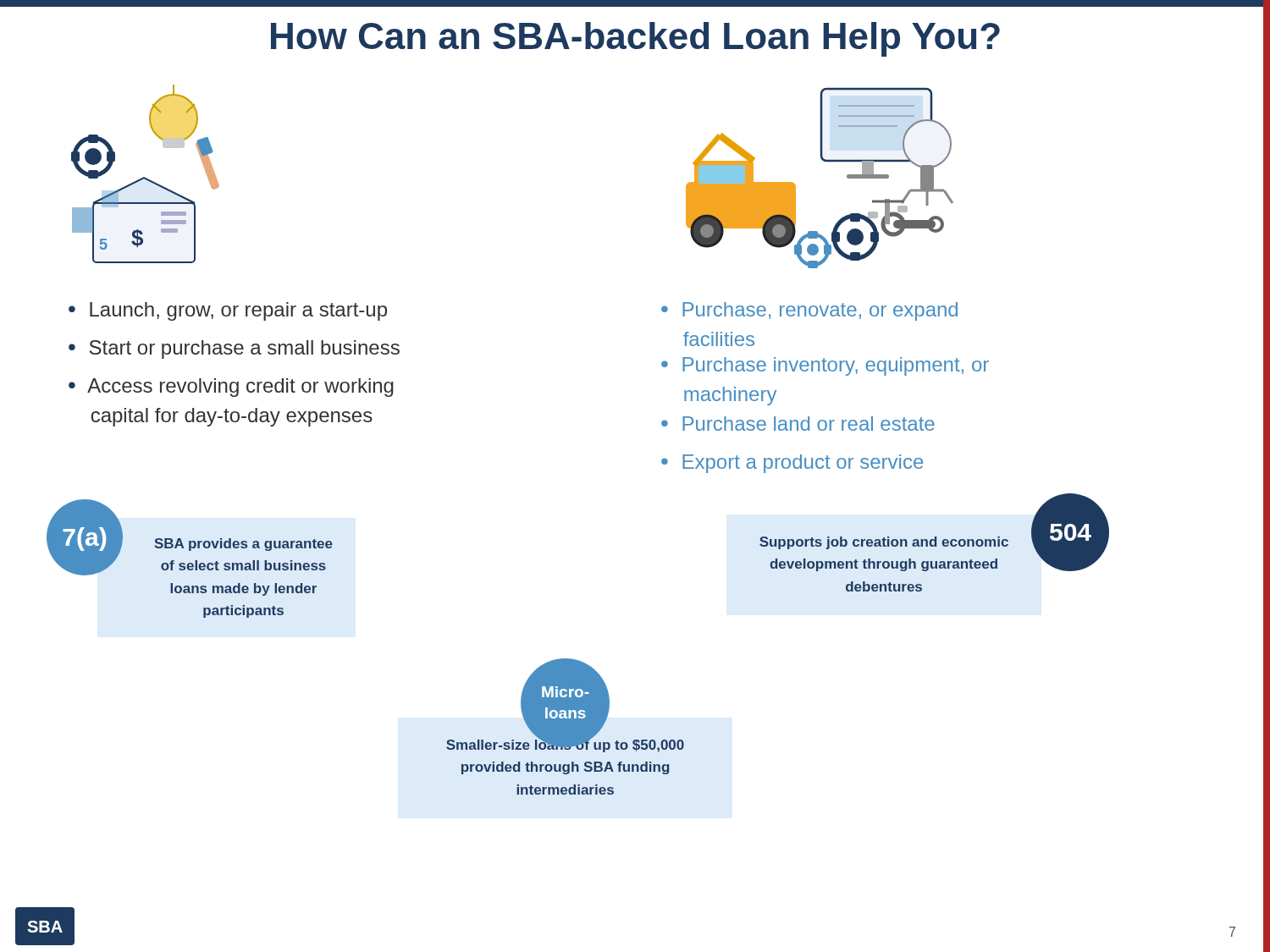The height and width of the screenshot is (952, 1270).
Task: Locate the text block starting "Smaller-size loans of"
Action: (x=565, y=768)
